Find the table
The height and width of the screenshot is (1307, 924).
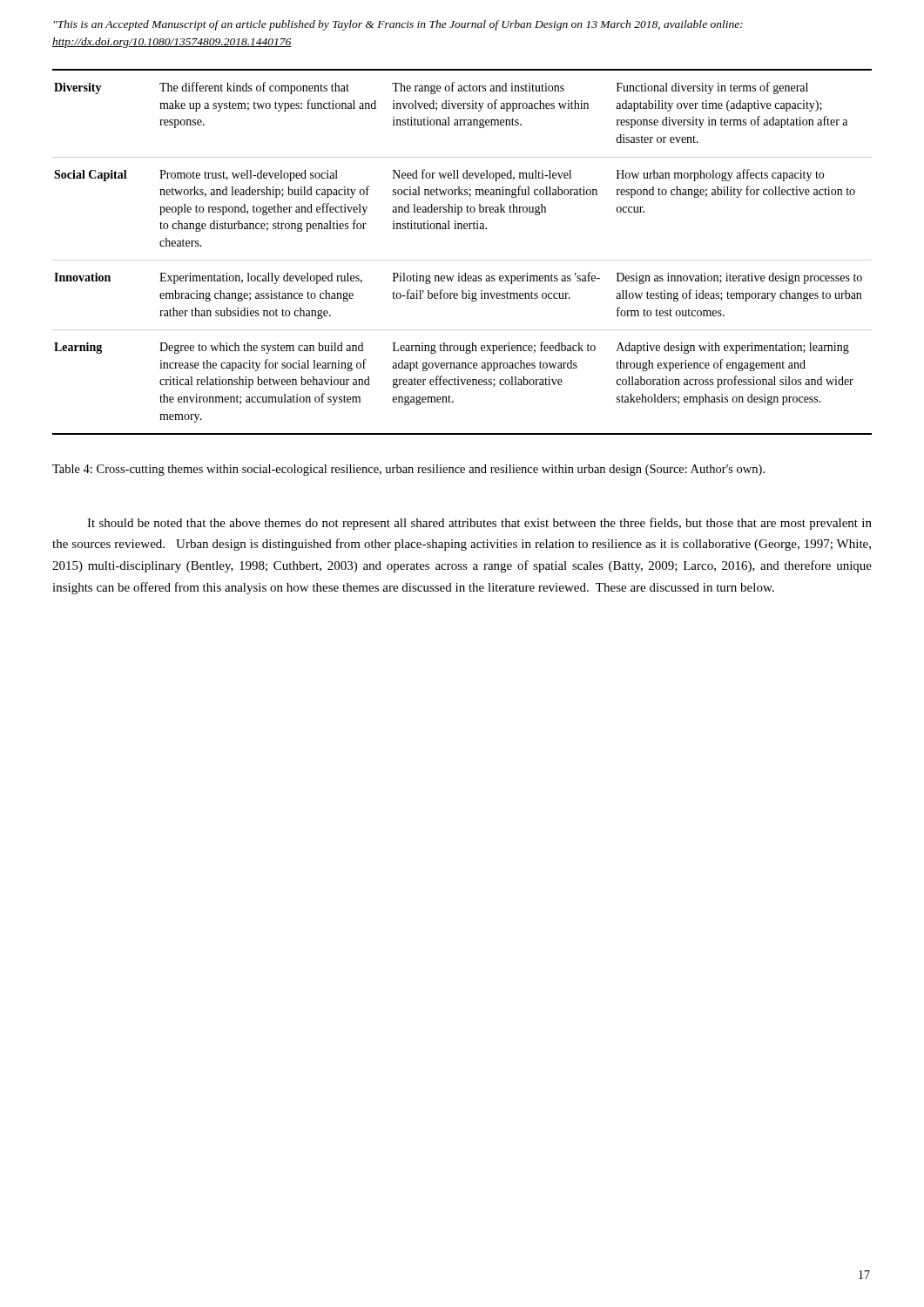tap(462, 252)
